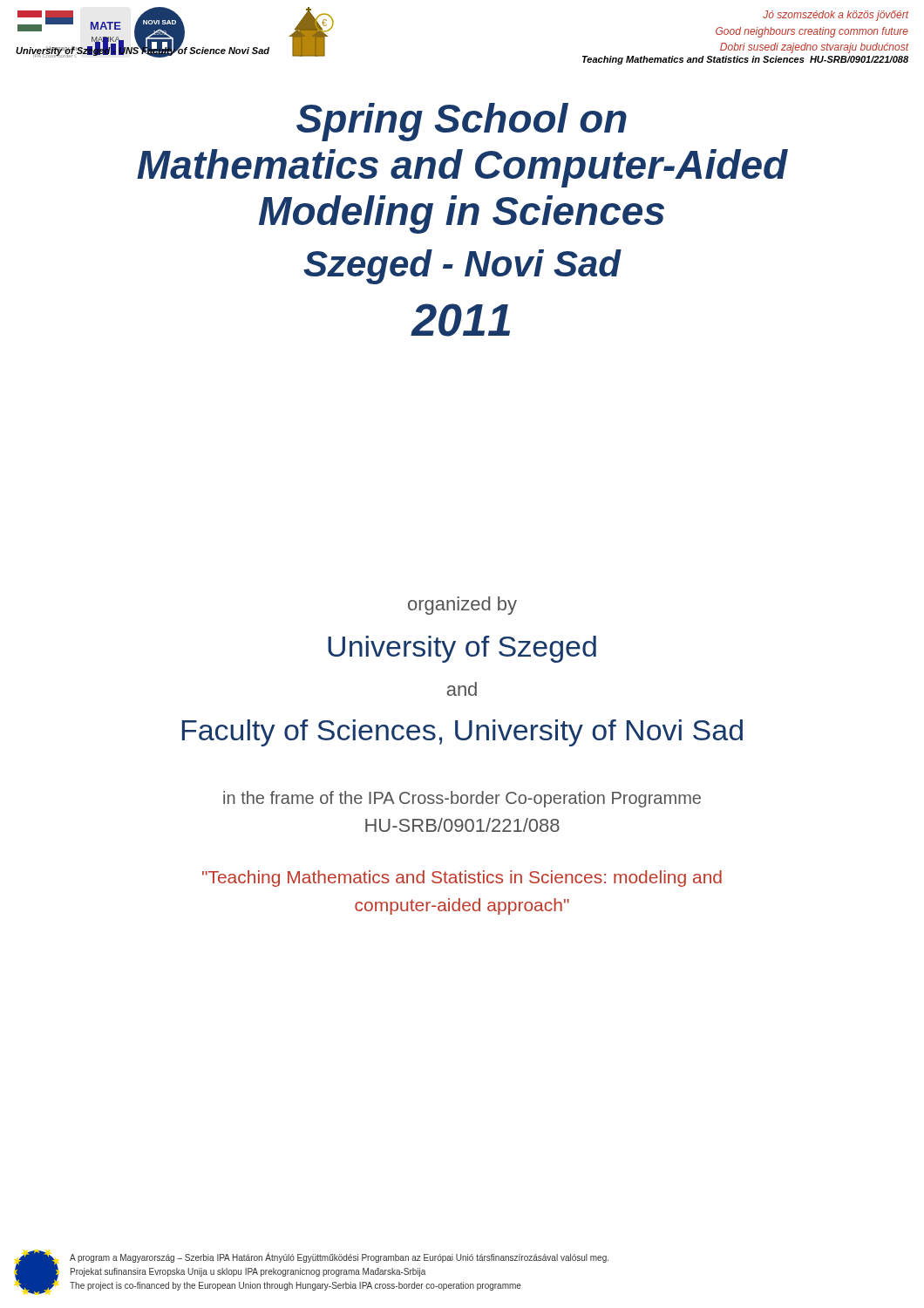The width and height of the screenshot is (924, 1308).
Task: Select the title with the text "Spring School on"
Action: point(462,221)
